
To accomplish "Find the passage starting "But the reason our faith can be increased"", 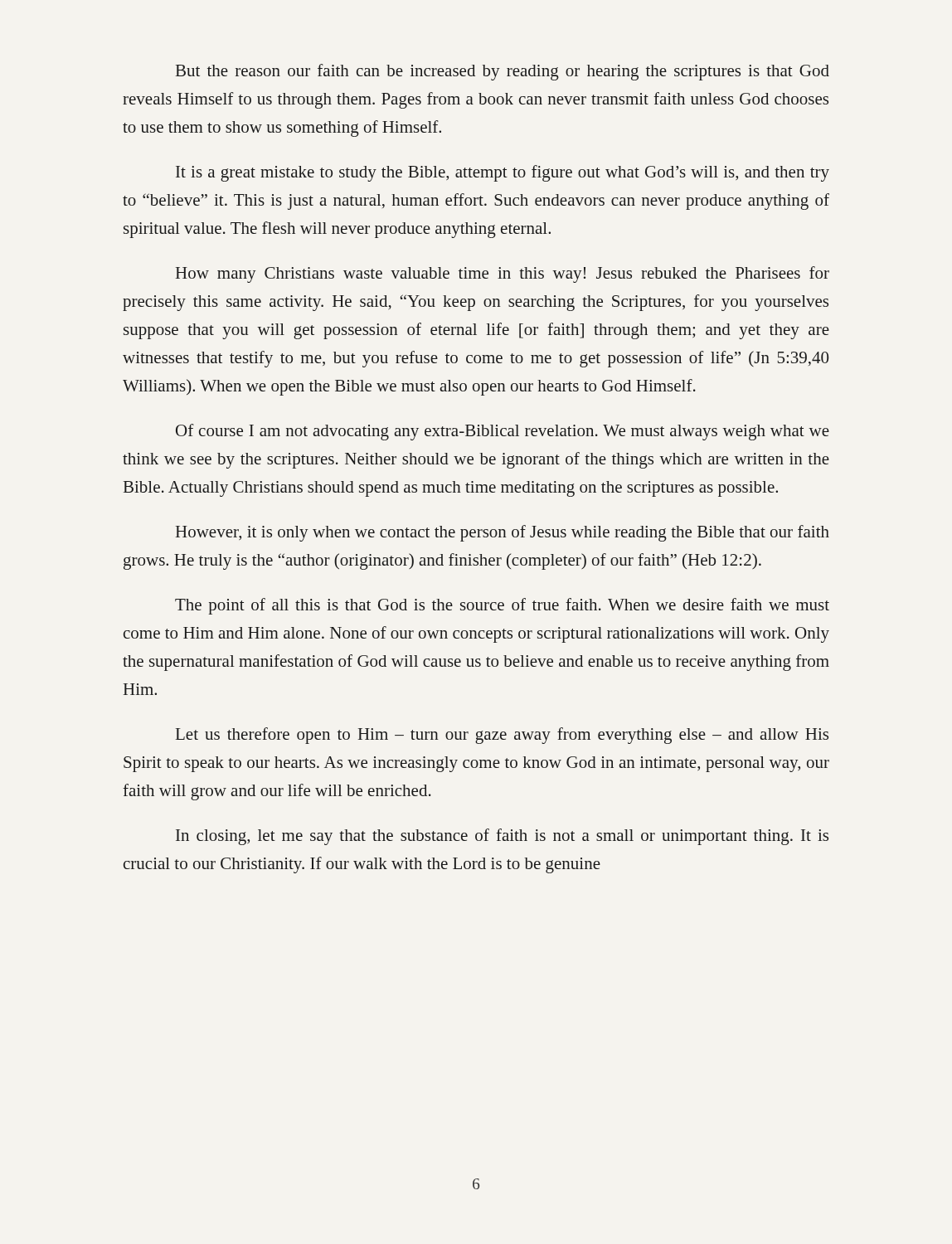I will point(476,99).
